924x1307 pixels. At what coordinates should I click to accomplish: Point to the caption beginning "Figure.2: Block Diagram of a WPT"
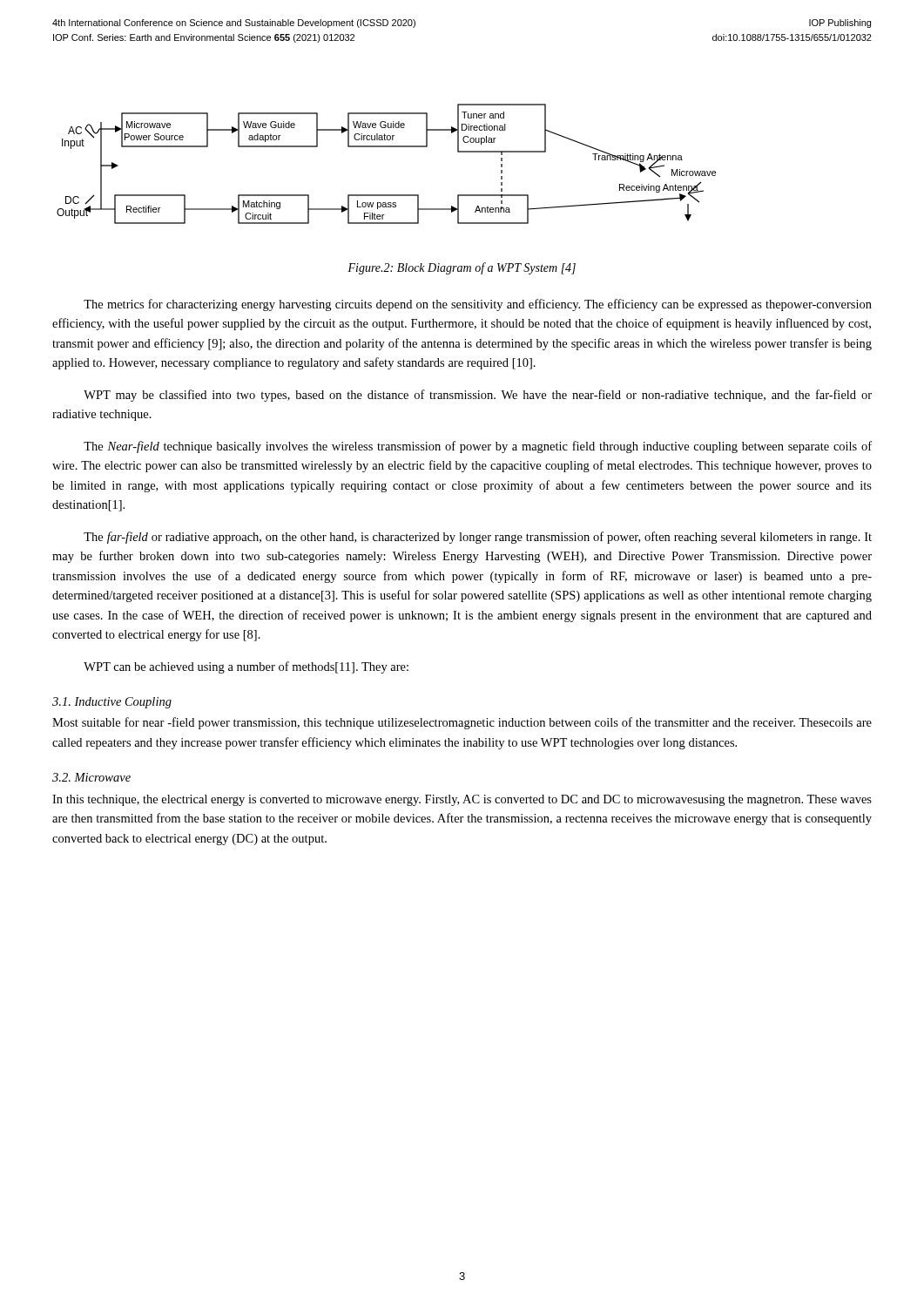pyautogui.click(x=462, y=268)
